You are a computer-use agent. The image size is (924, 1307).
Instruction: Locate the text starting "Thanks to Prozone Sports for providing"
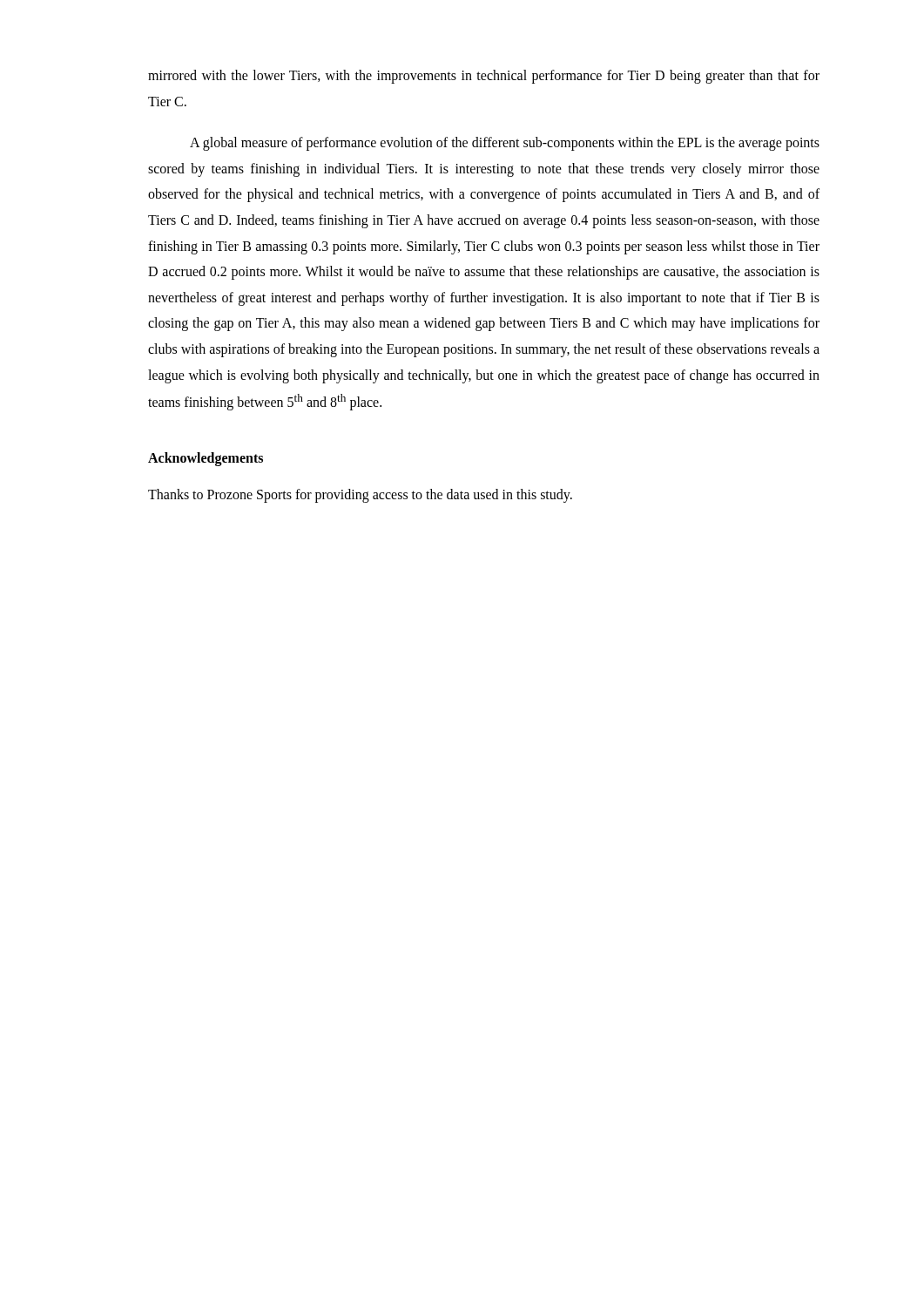(x=360, y=495)
